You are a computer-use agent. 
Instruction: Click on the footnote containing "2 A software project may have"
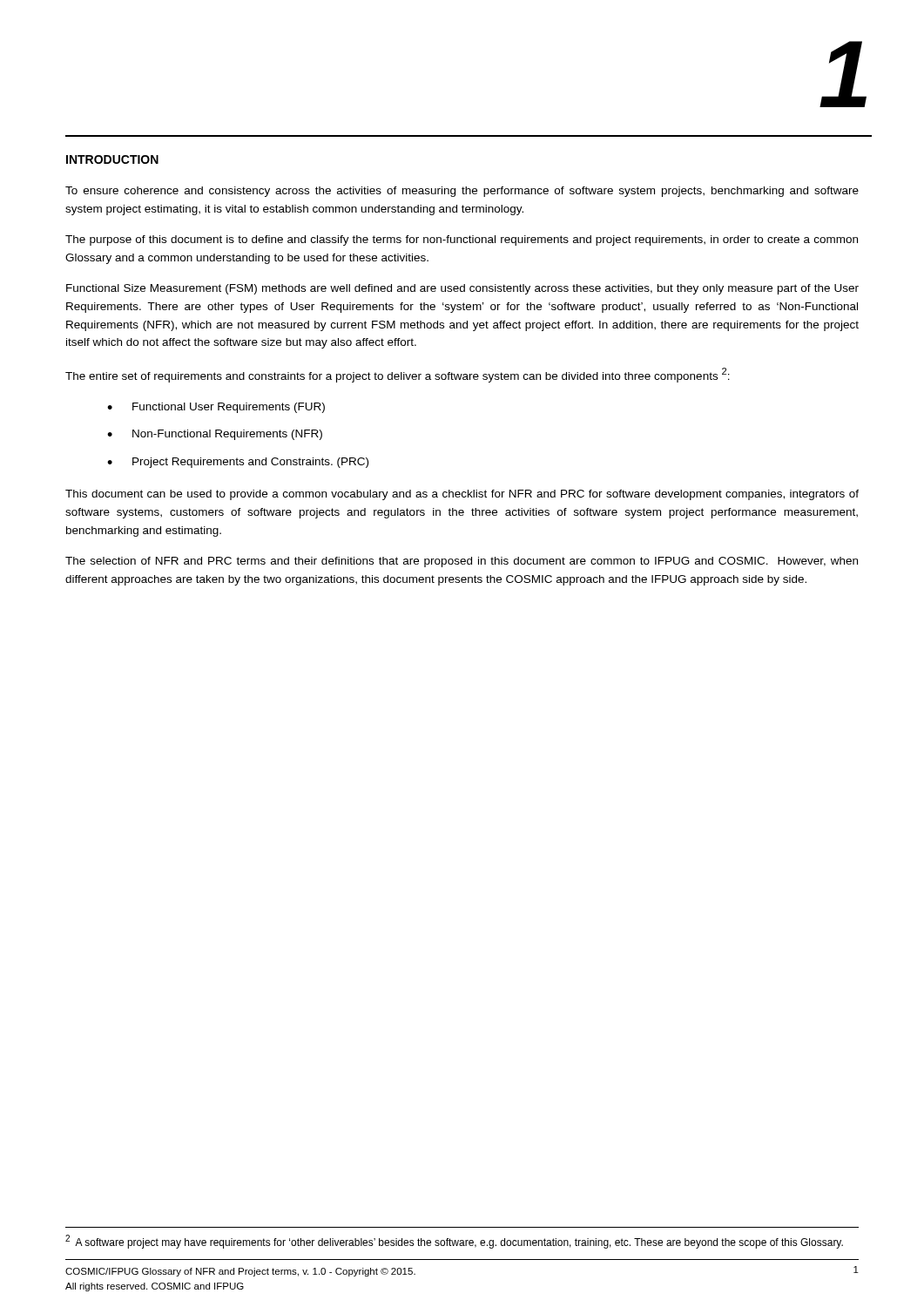coord(455,1241)
